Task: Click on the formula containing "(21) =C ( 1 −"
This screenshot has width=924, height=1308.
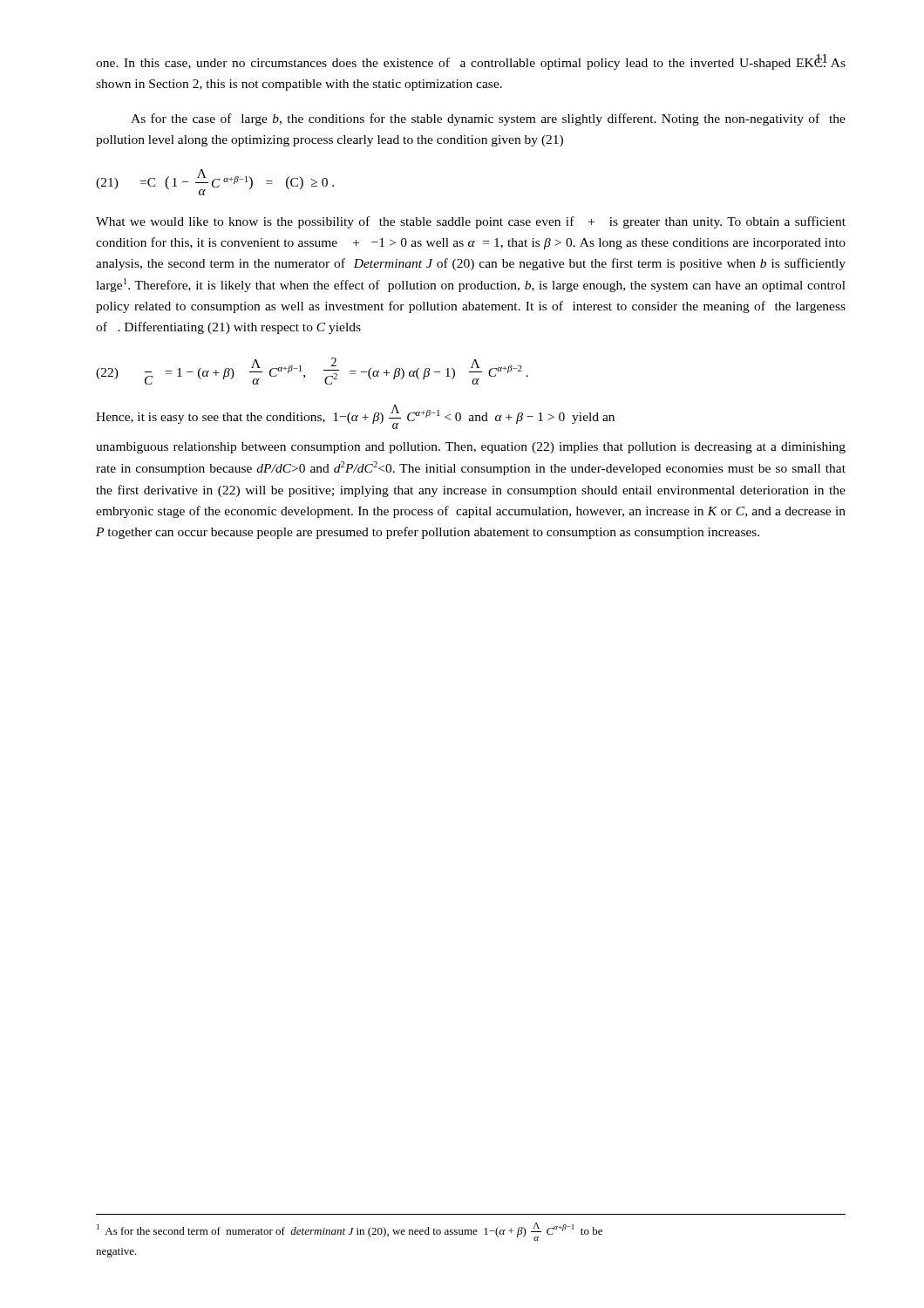Action: click(215, 182)
